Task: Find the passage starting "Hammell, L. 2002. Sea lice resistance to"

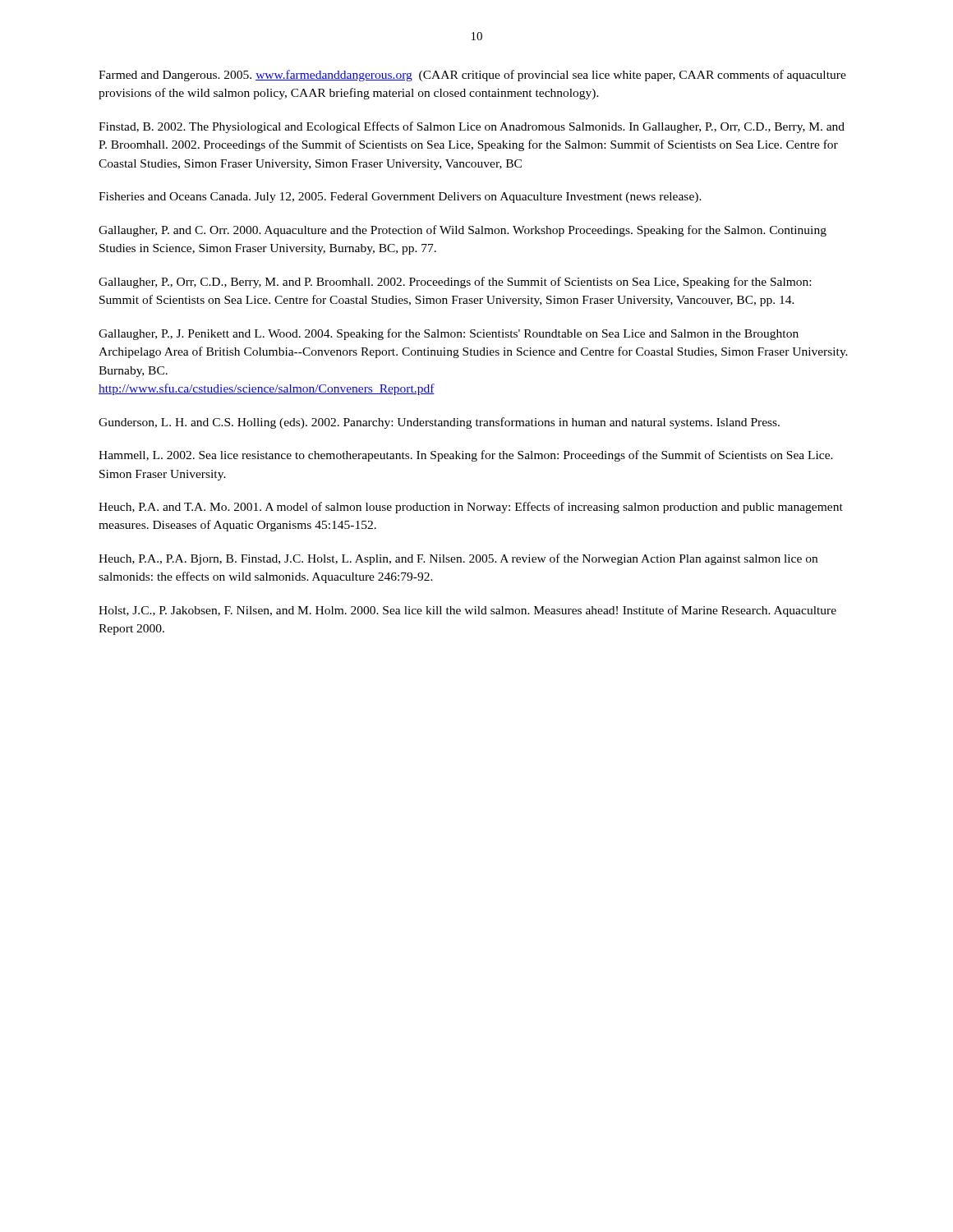Action: pos(466,464)
